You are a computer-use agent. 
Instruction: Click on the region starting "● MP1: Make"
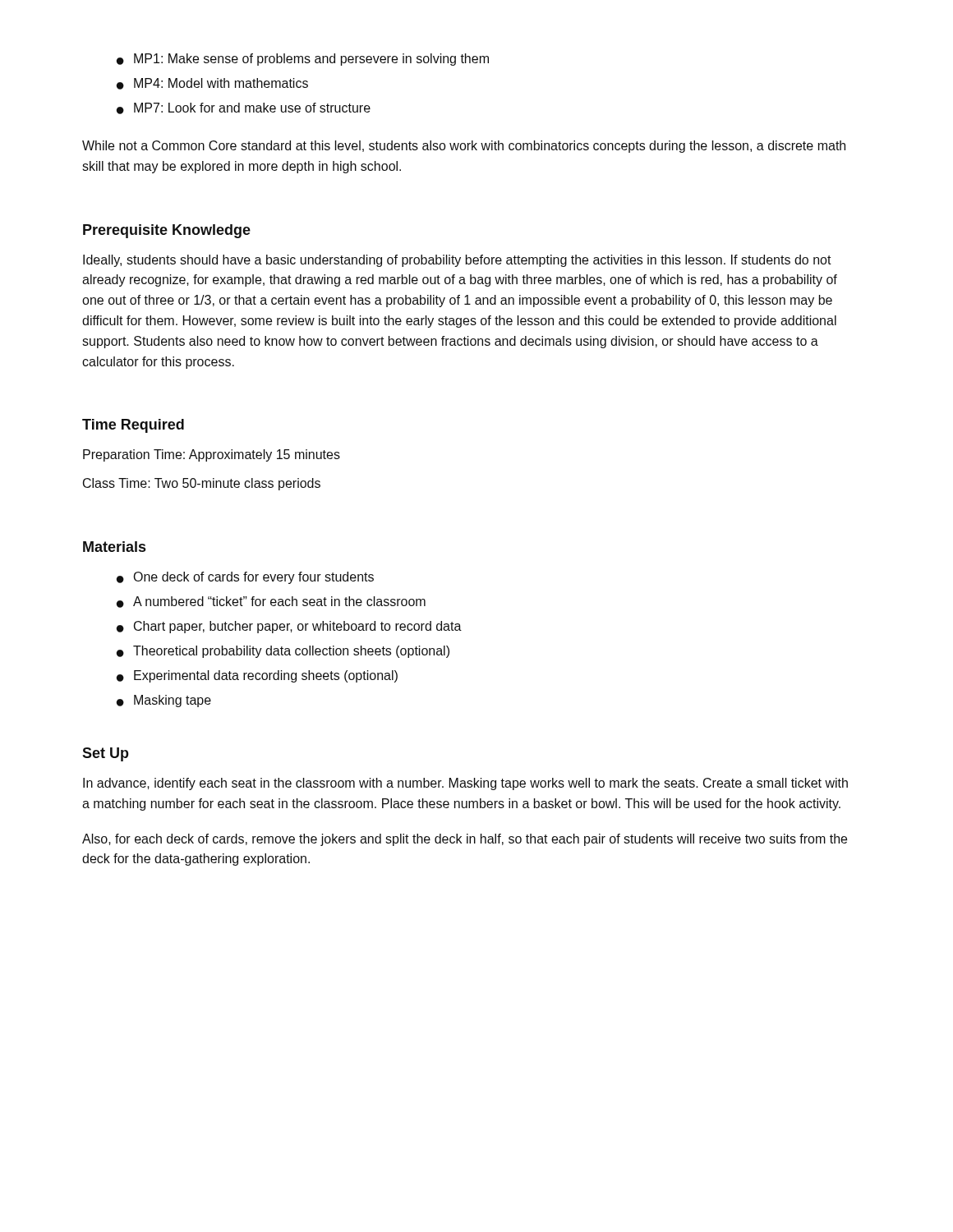(x=485, y=60)
